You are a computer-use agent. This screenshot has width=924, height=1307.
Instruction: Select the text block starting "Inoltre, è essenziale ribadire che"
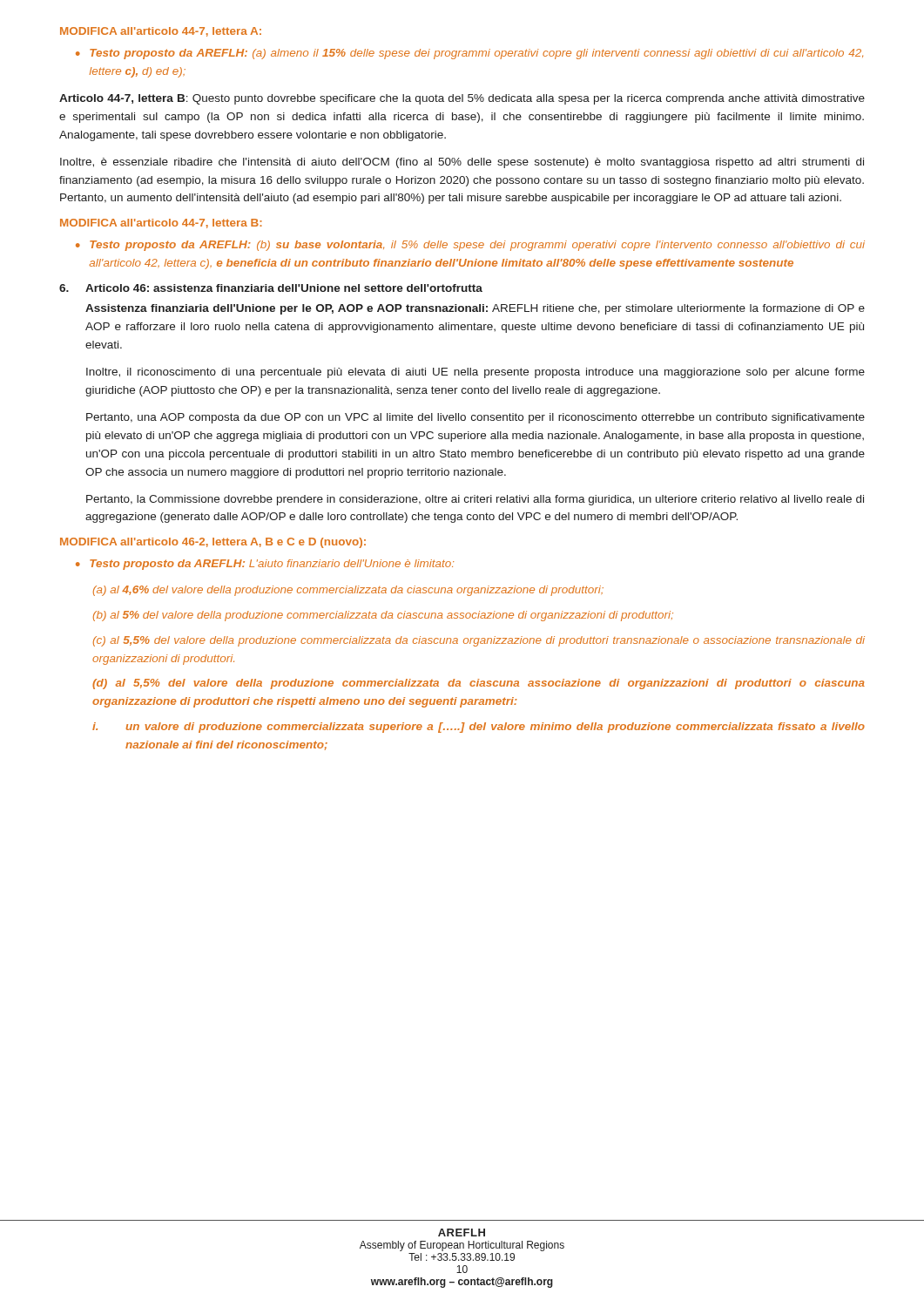462,180
